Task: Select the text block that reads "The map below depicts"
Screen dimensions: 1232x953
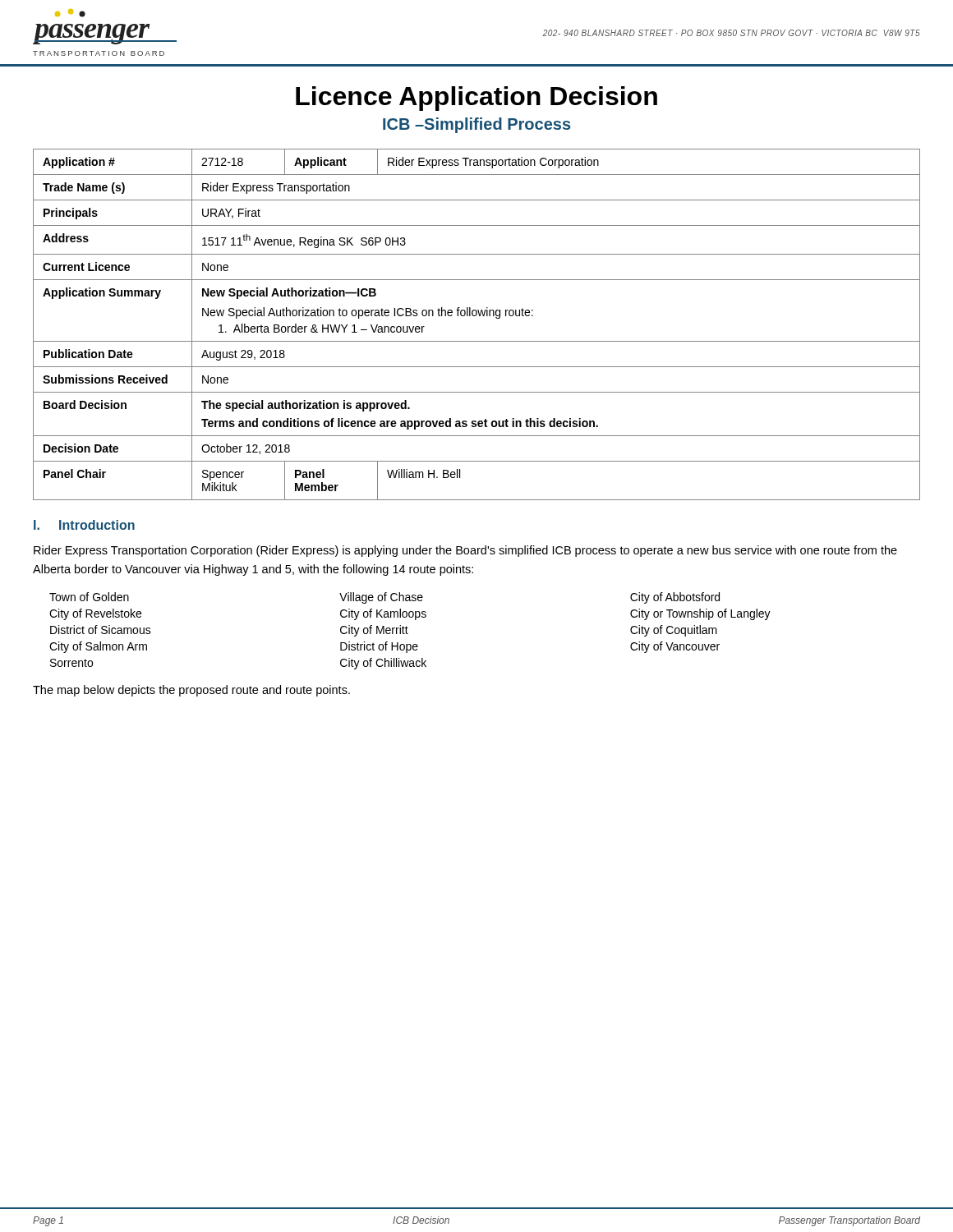Action: 192,690
